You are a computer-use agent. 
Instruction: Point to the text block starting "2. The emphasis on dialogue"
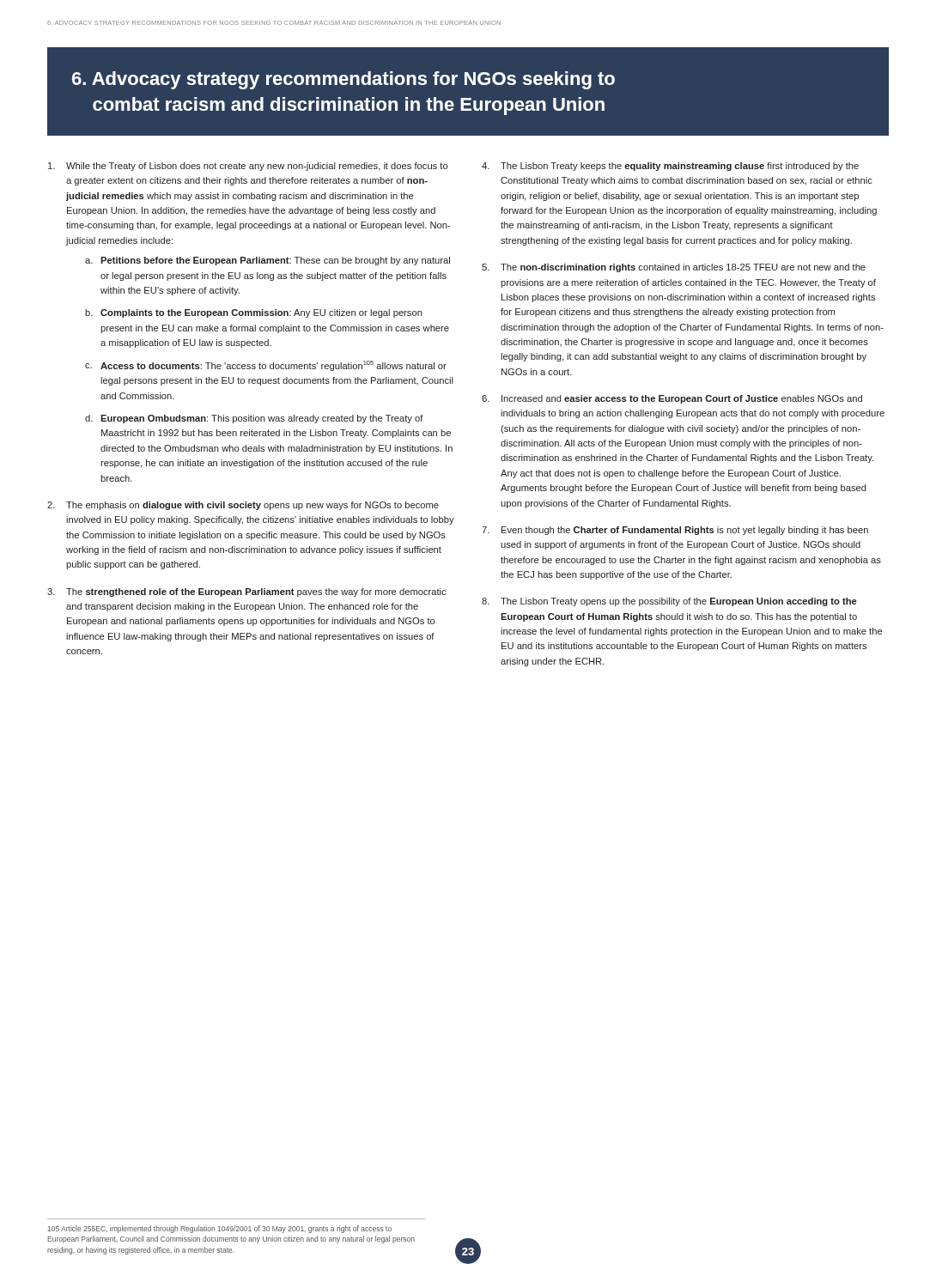pyautogui.click(x=251, y=535)
